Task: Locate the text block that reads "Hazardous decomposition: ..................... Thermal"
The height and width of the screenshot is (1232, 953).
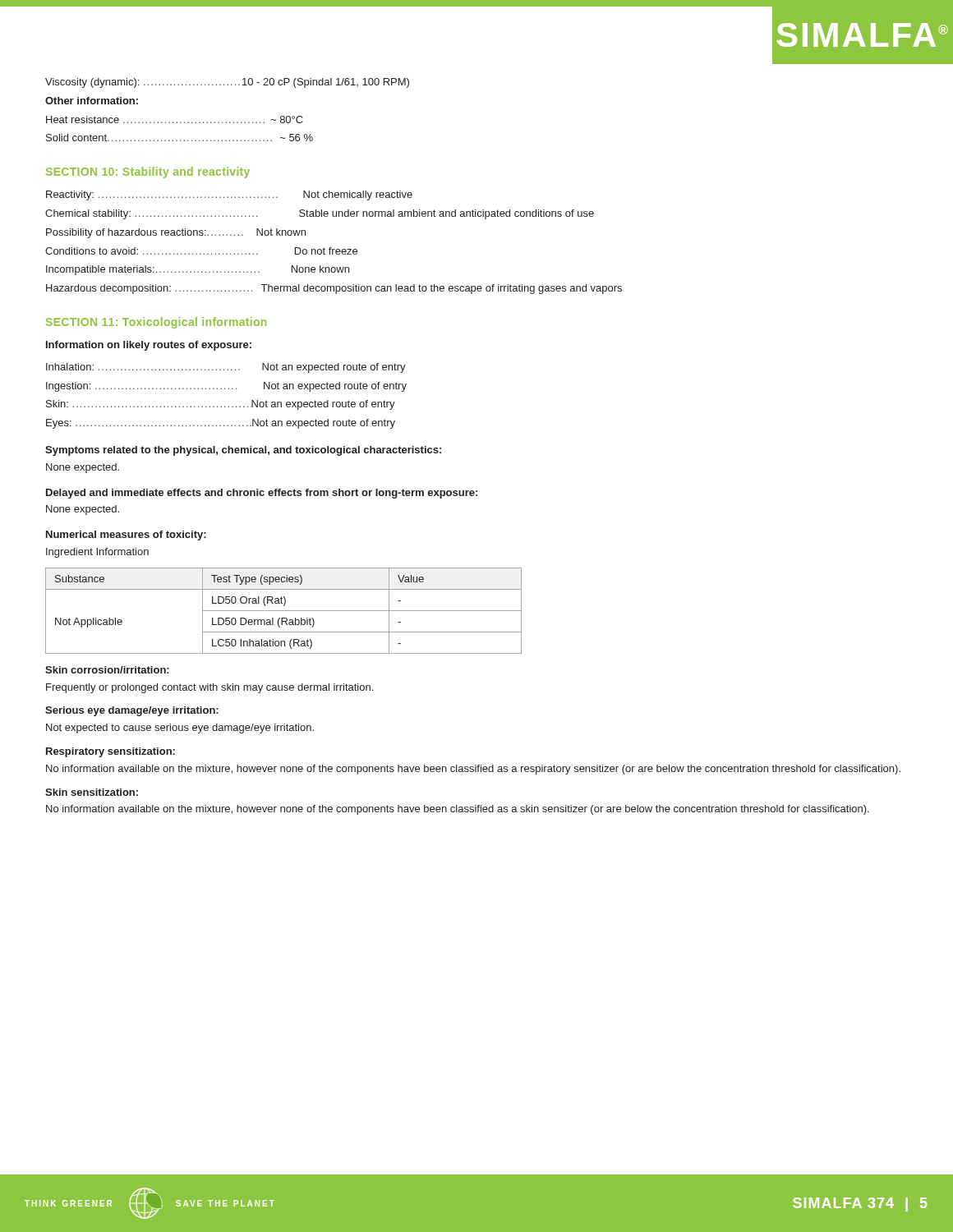Action: click(334, 289)
